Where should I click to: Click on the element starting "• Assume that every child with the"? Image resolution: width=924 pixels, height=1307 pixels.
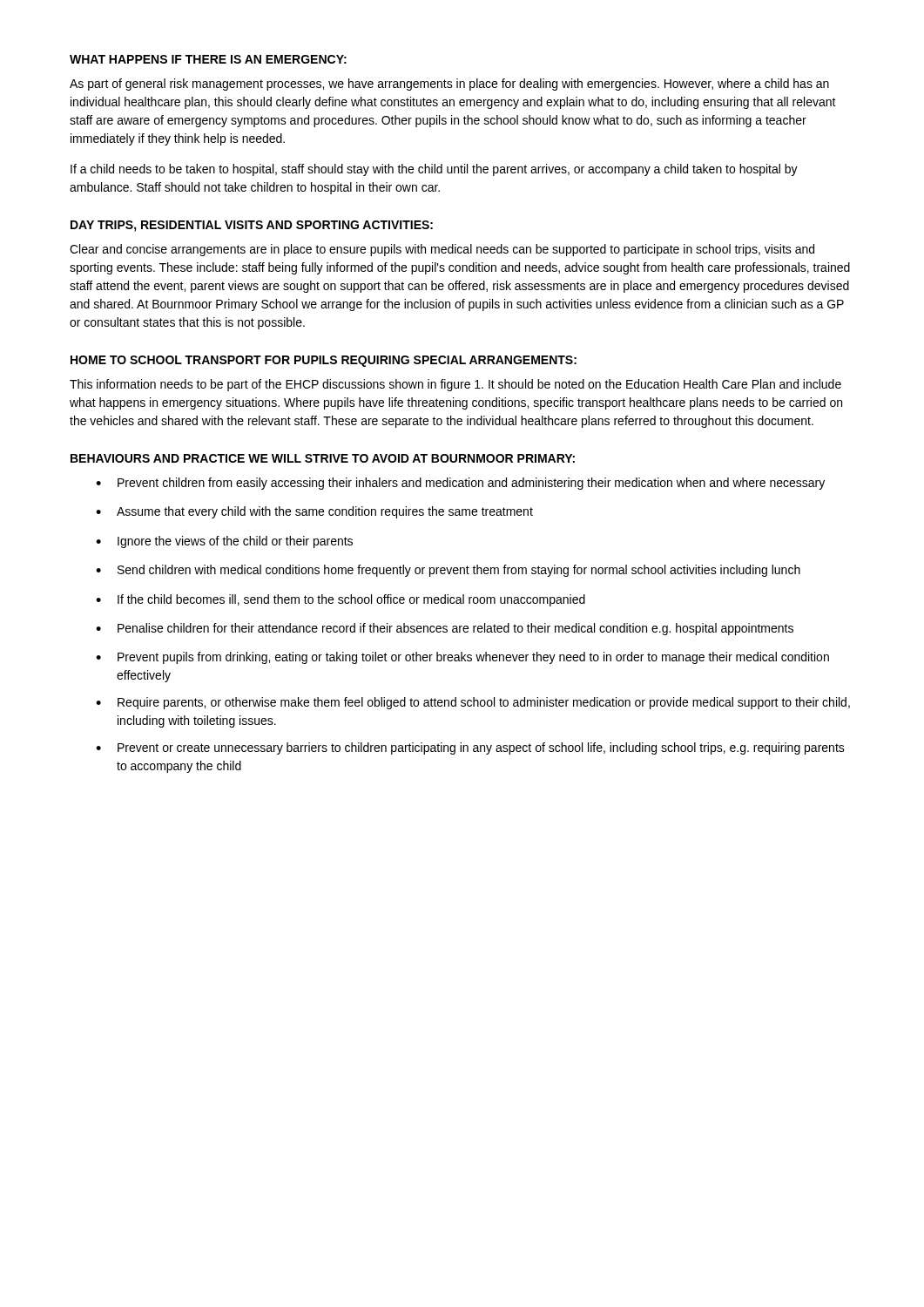(475, 513)
